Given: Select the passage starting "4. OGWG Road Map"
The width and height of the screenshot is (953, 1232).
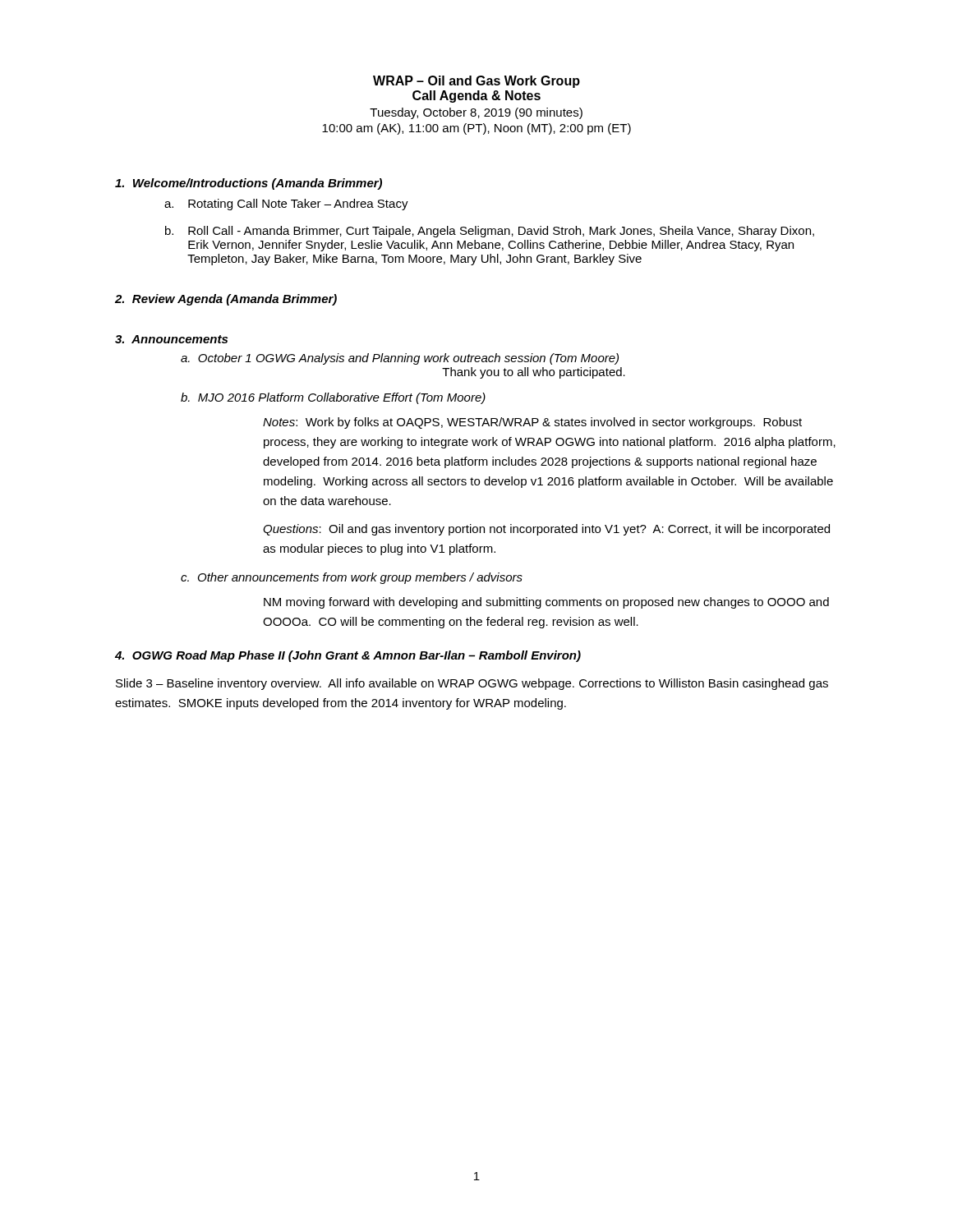Looking at the screenshot, I should click(x=348, y=655).
